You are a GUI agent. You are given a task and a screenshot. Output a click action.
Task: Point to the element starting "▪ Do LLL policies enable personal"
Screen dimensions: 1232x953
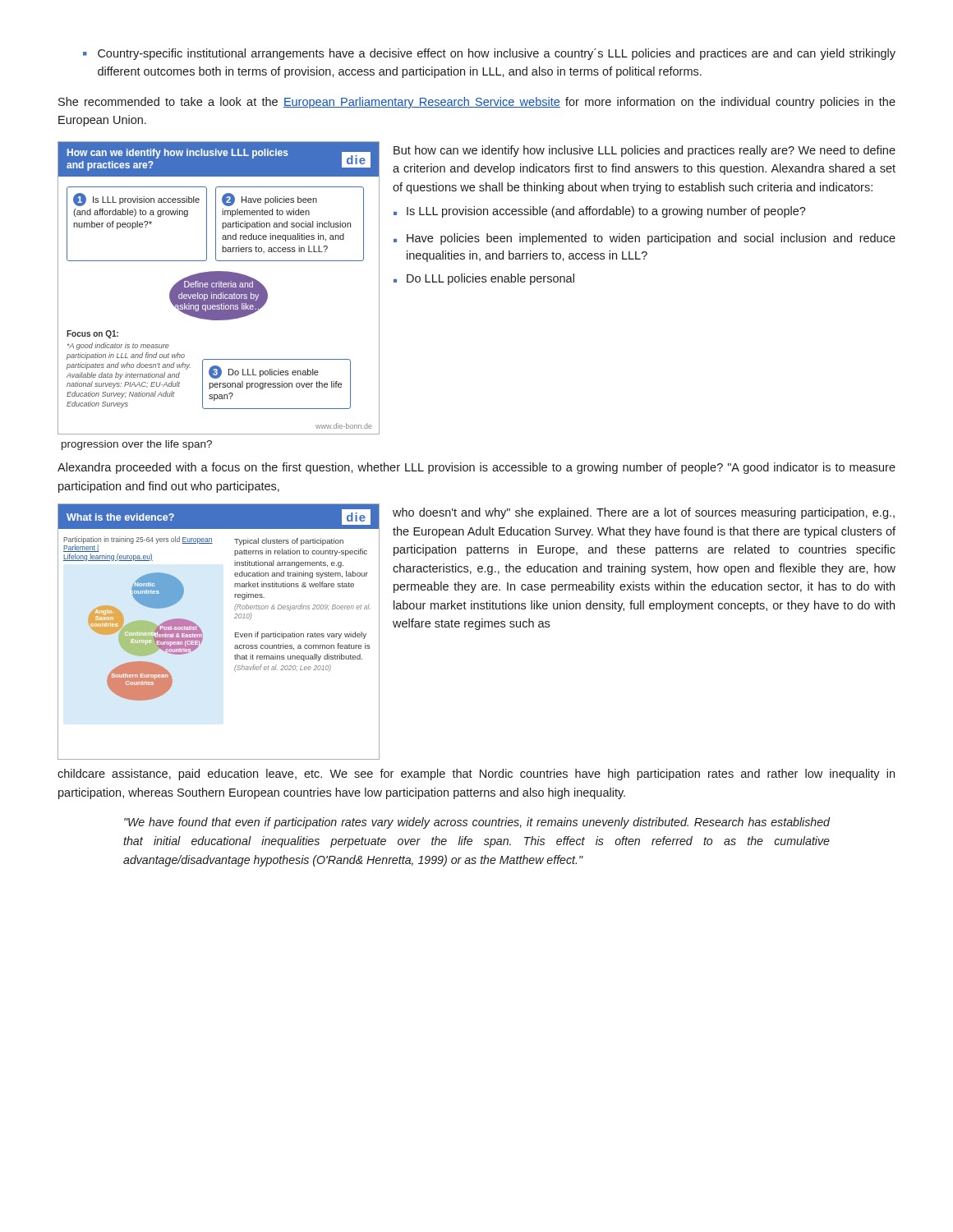pos(484,281)
